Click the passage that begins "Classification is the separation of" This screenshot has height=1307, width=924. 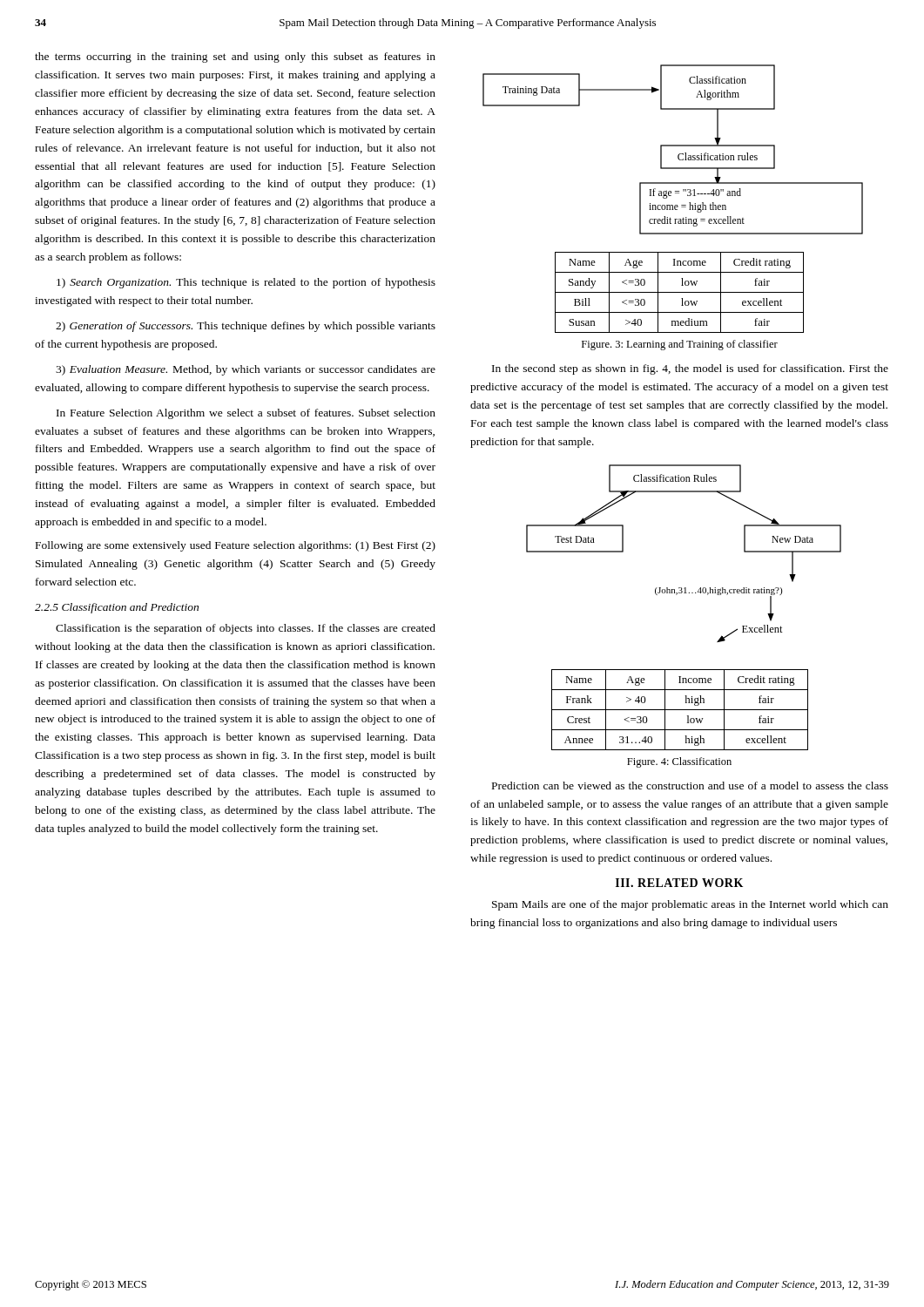[235, 729]
